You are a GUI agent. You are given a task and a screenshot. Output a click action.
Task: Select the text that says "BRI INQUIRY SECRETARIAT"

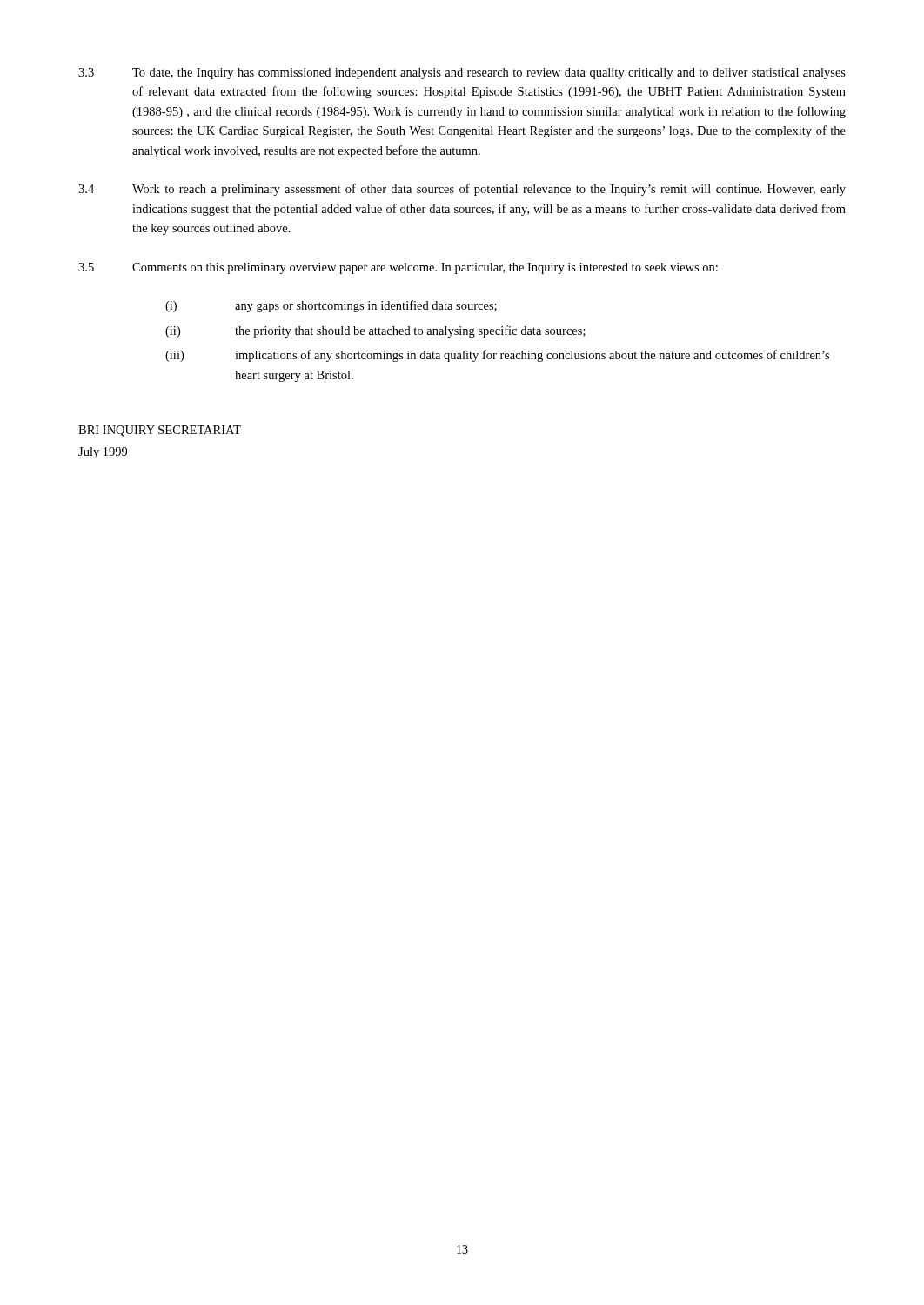[160, 430]
